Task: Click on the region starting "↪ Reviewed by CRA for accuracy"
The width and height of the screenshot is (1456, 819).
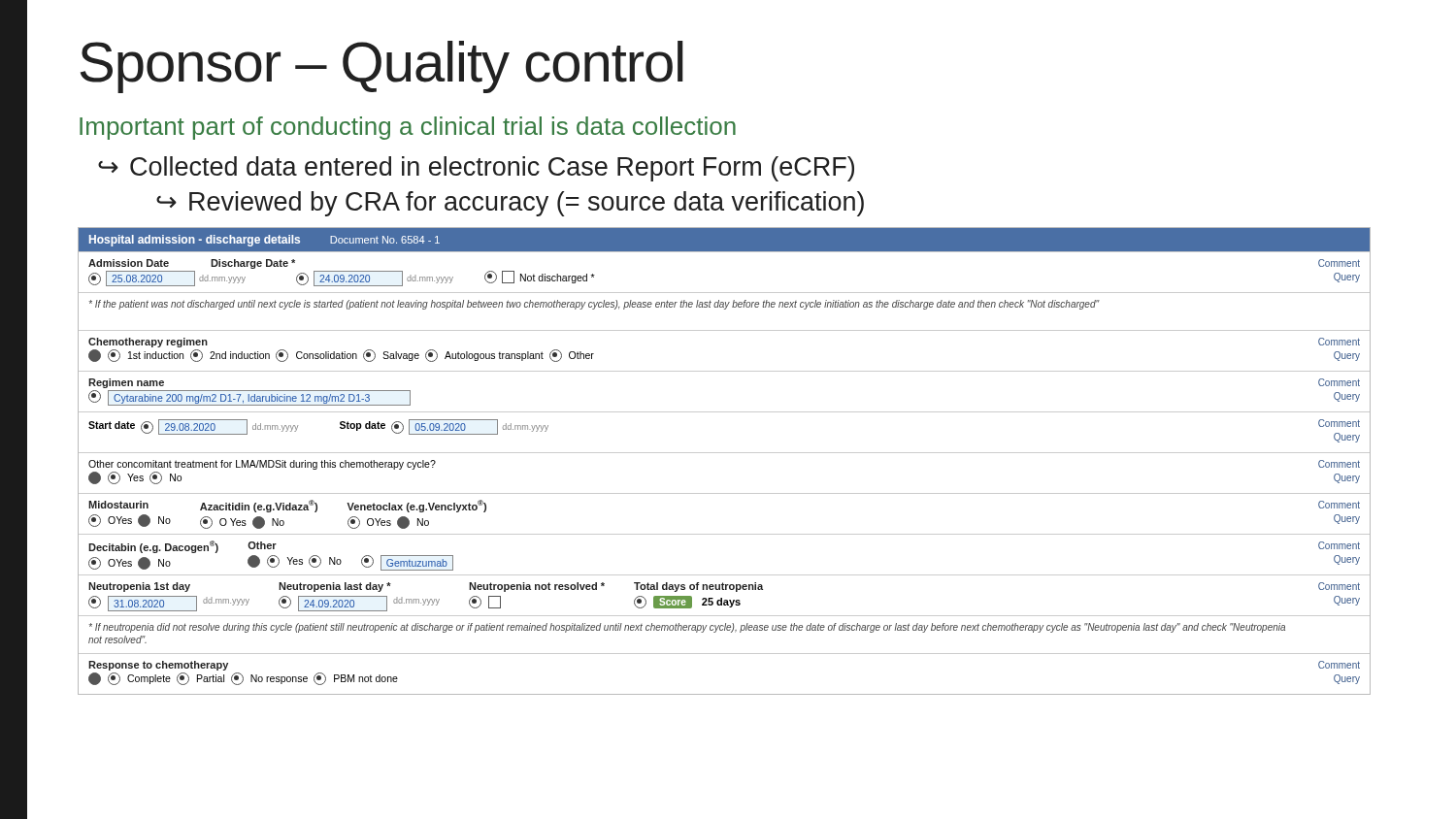Action: coord(786,202)
